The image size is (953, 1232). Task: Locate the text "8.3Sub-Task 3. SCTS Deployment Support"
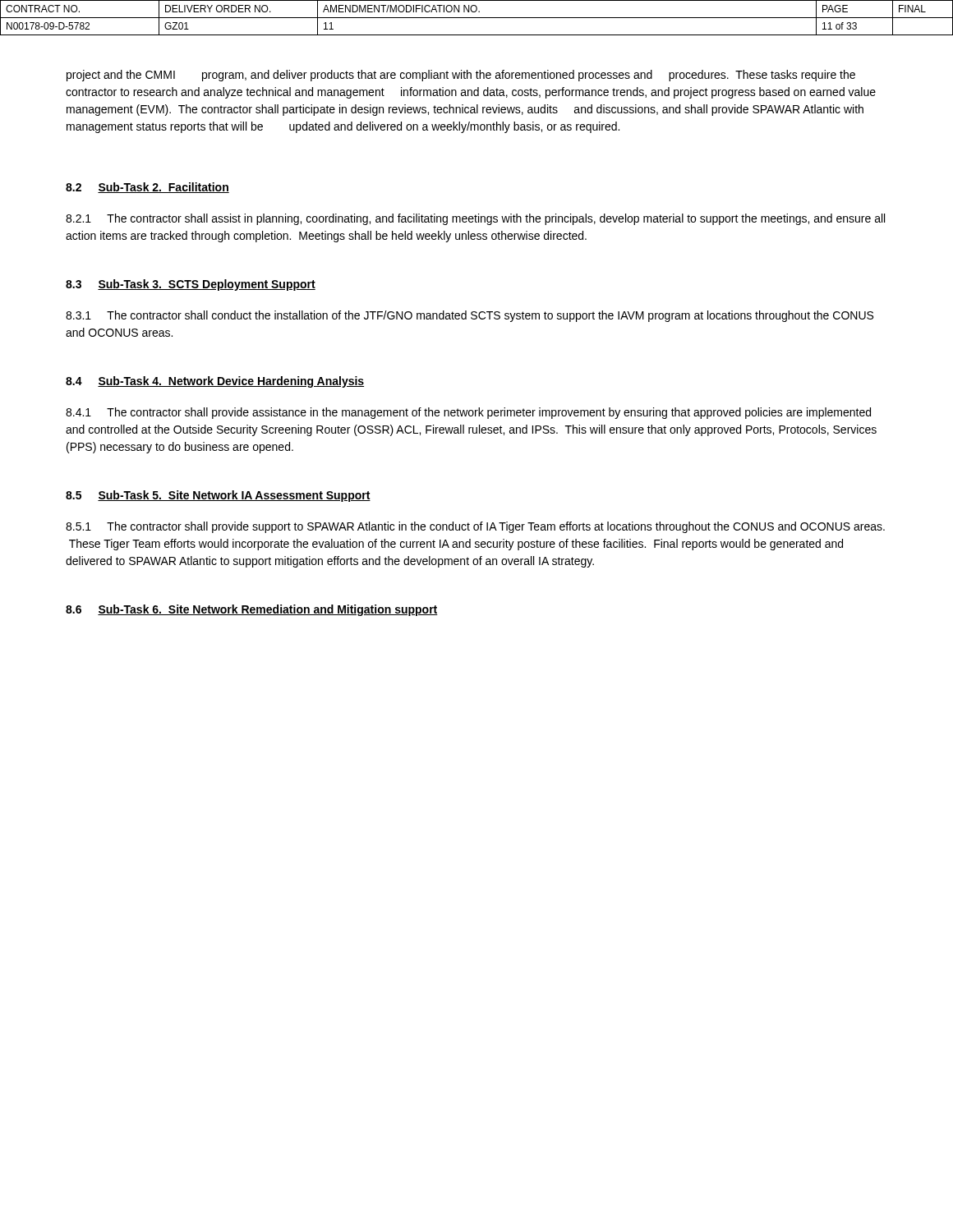coord(191,284)
